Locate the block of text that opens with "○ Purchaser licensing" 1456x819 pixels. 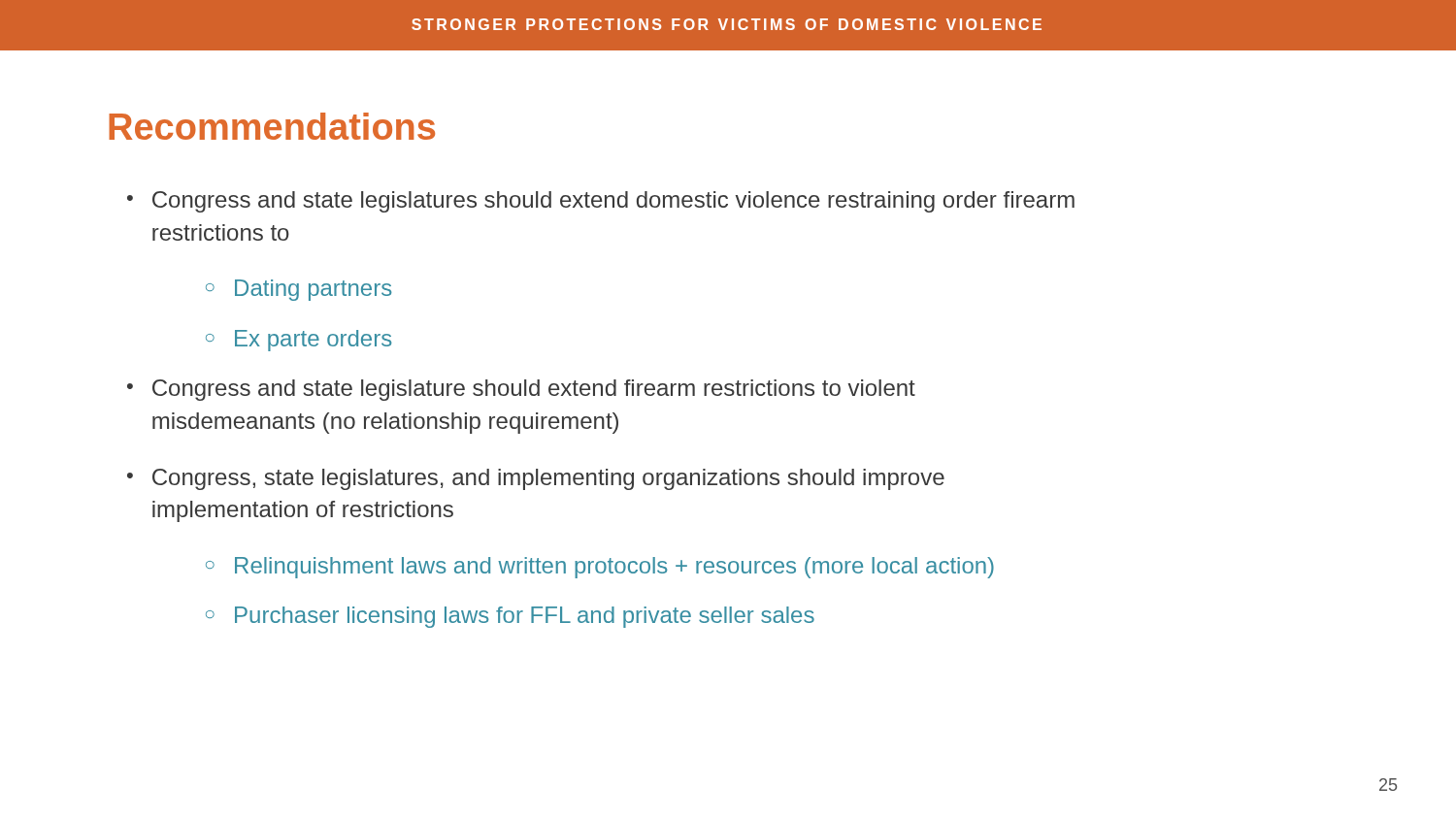click(509, 615)
